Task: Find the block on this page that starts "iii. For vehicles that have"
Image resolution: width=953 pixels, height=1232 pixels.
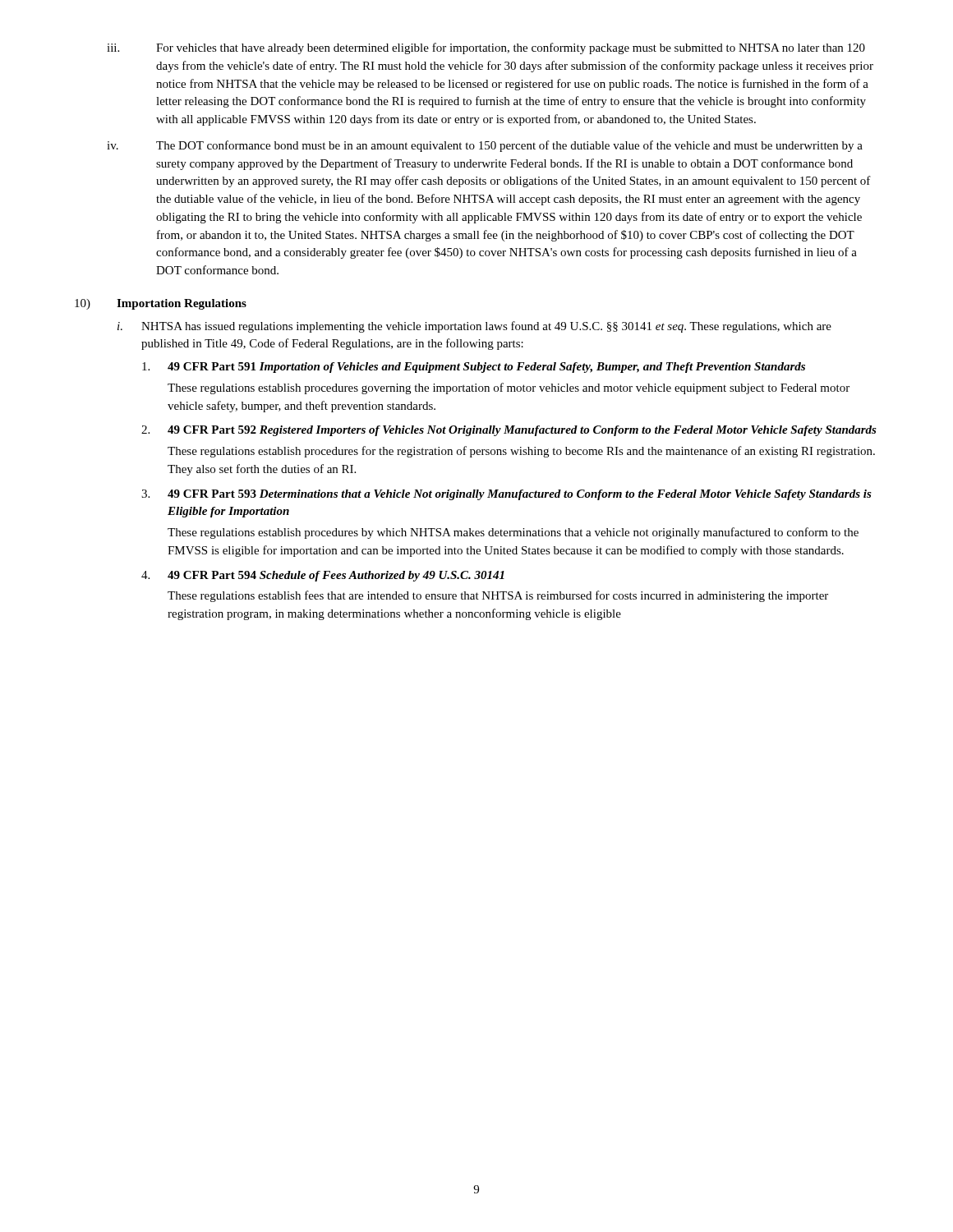Action: pos(476,84)
